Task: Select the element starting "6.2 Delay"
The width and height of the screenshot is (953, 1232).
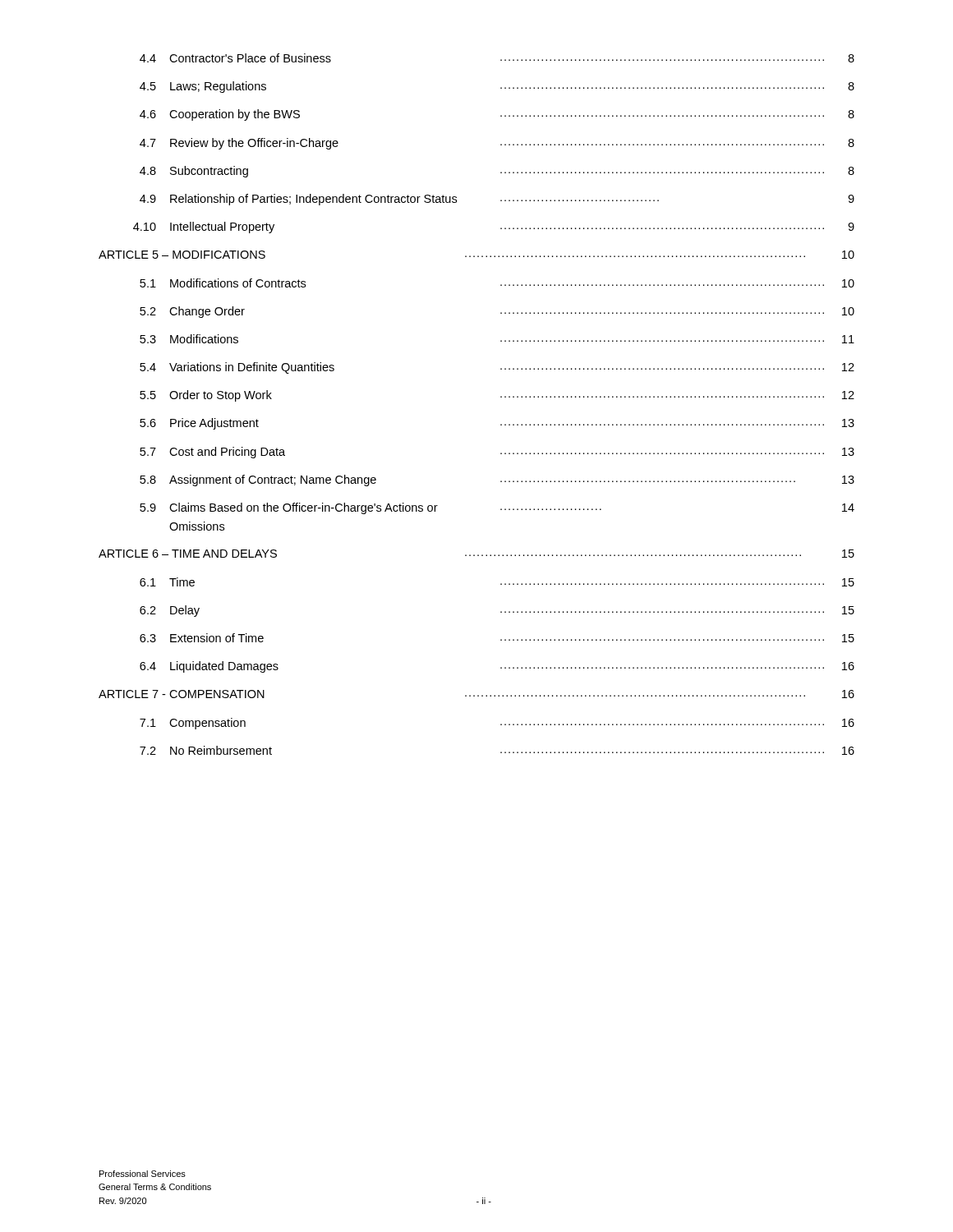Action: (497, 611)
